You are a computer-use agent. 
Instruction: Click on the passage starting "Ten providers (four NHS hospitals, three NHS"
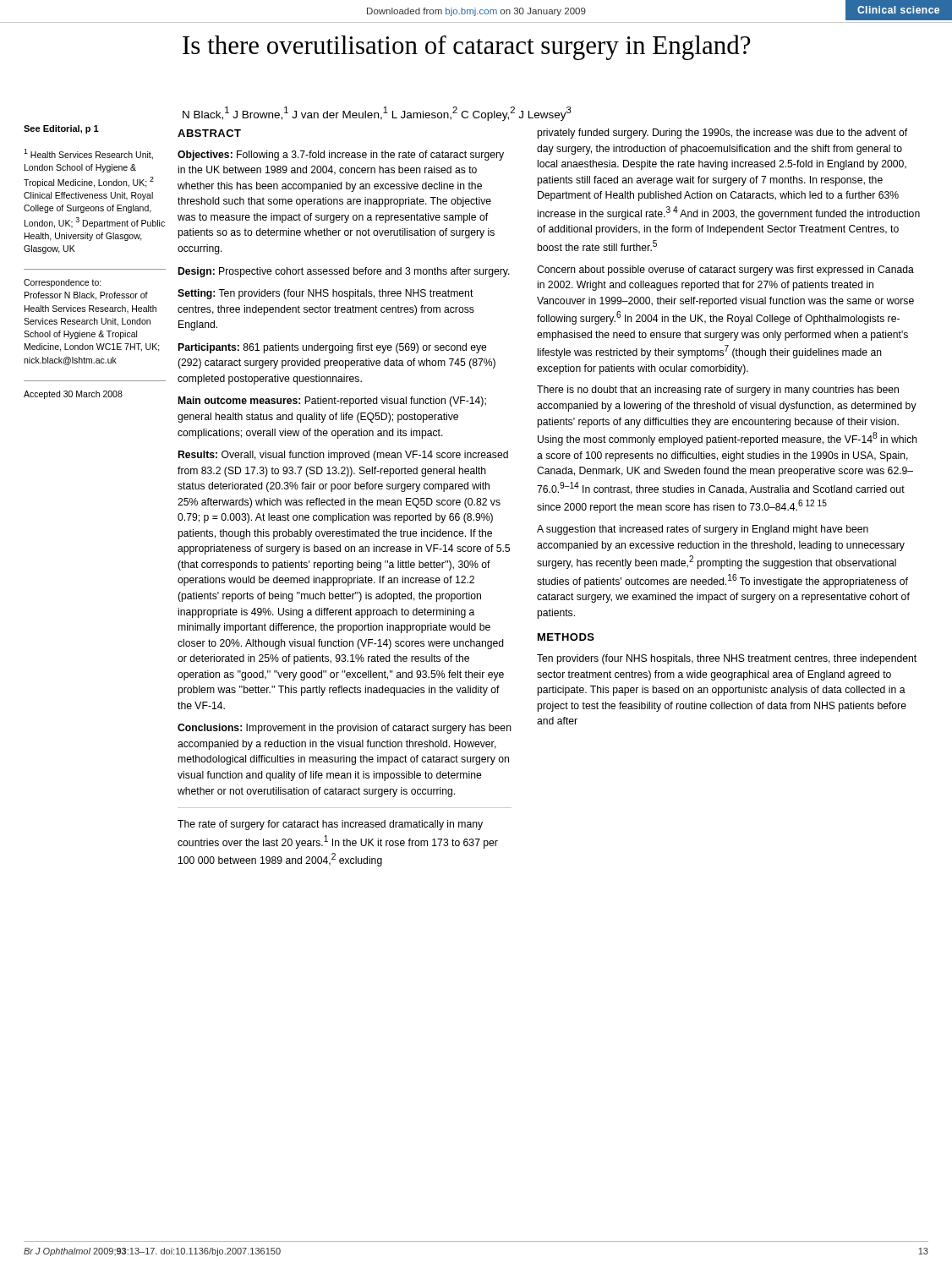(x=729, y=690)
